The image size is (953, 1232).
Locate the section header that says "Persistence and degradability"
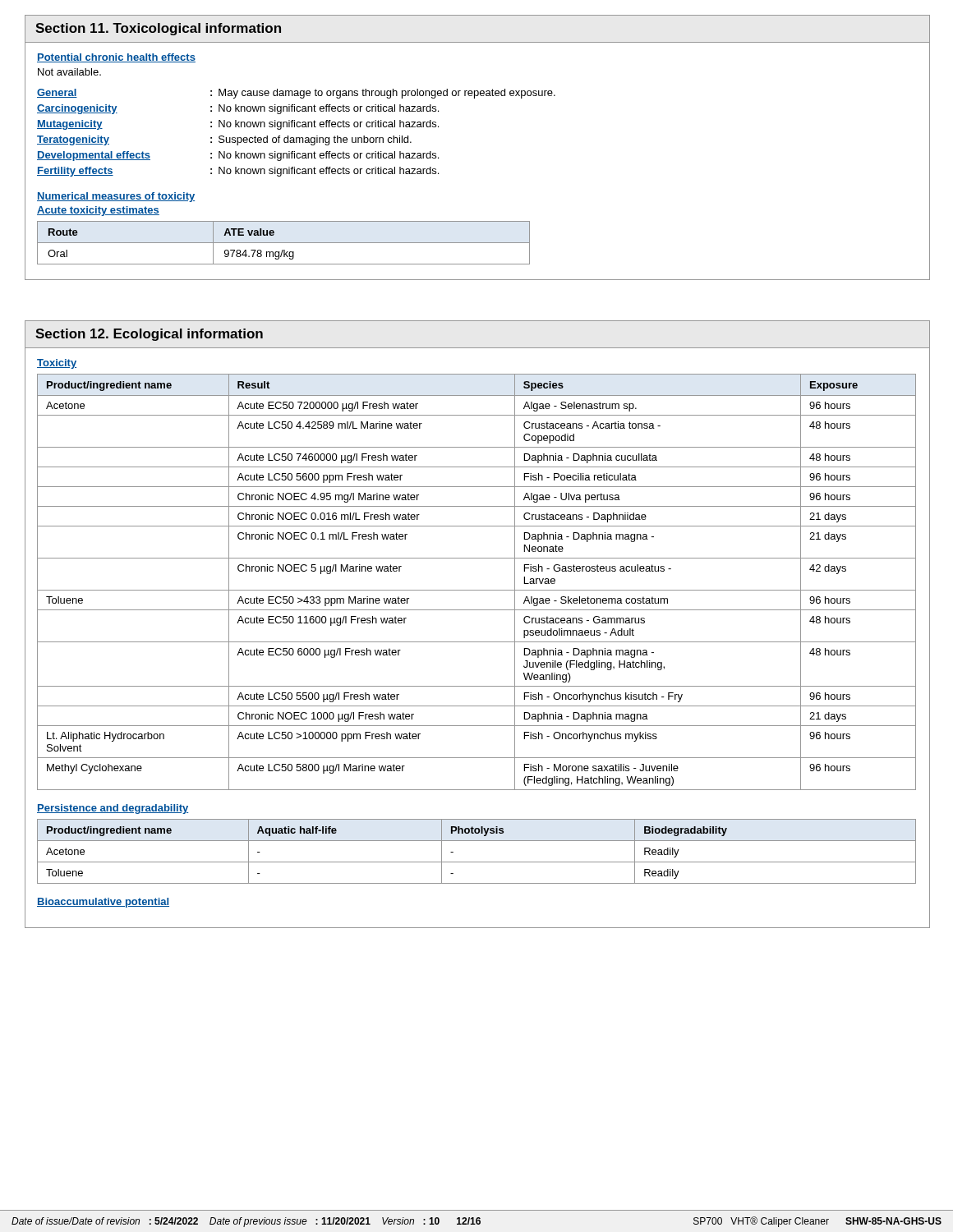(113, 808)
